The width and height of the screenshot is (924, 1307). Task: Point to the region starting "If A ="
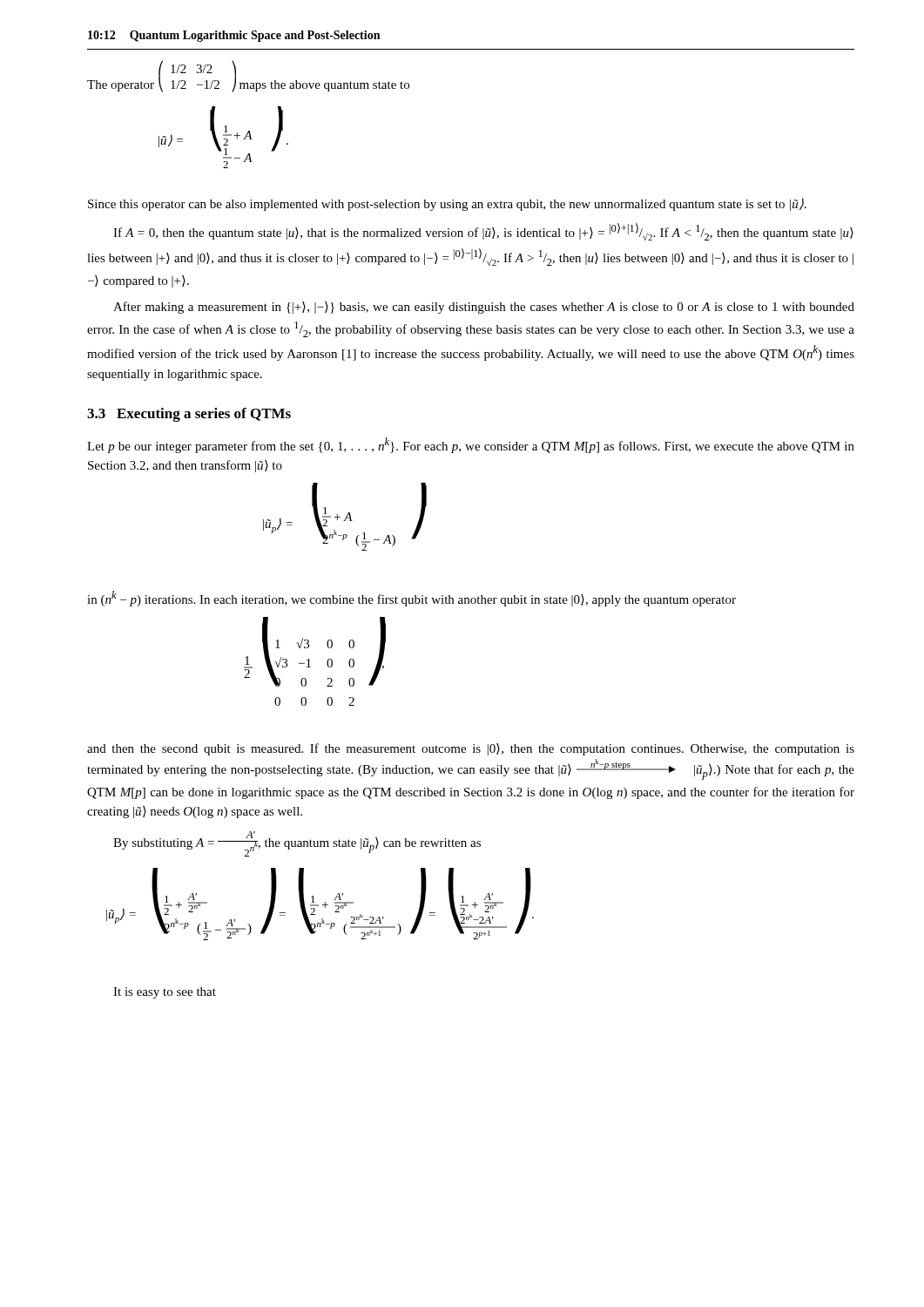click(x=471, y=255)
